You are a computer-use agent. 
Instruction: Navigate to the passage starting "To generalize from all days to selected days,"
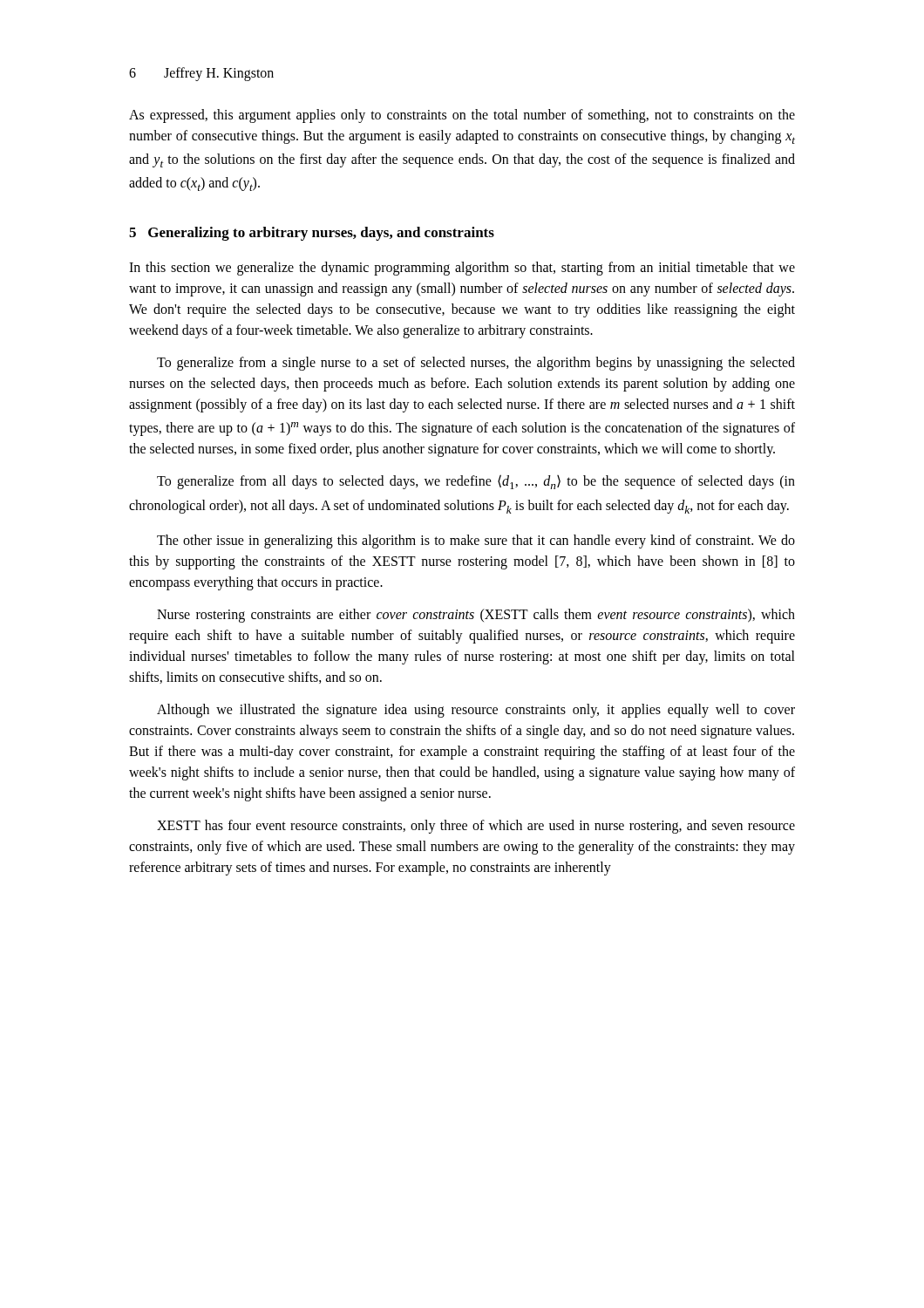pos(462,495)
